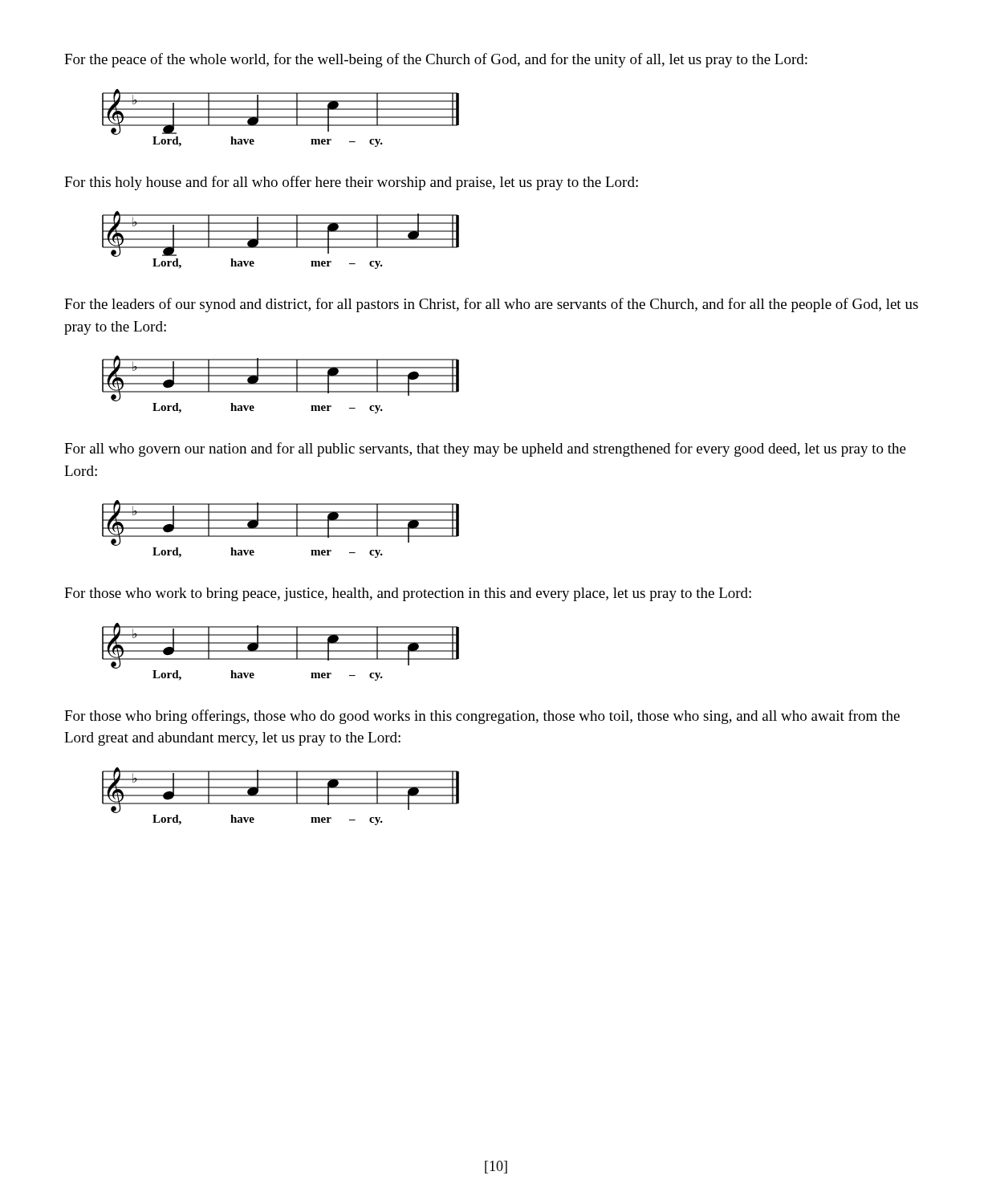The width and height of the screenshot is (992, 1204).
Task: Point to the block beginning "For the leaders of our synod and"
Action: (491, 315)
